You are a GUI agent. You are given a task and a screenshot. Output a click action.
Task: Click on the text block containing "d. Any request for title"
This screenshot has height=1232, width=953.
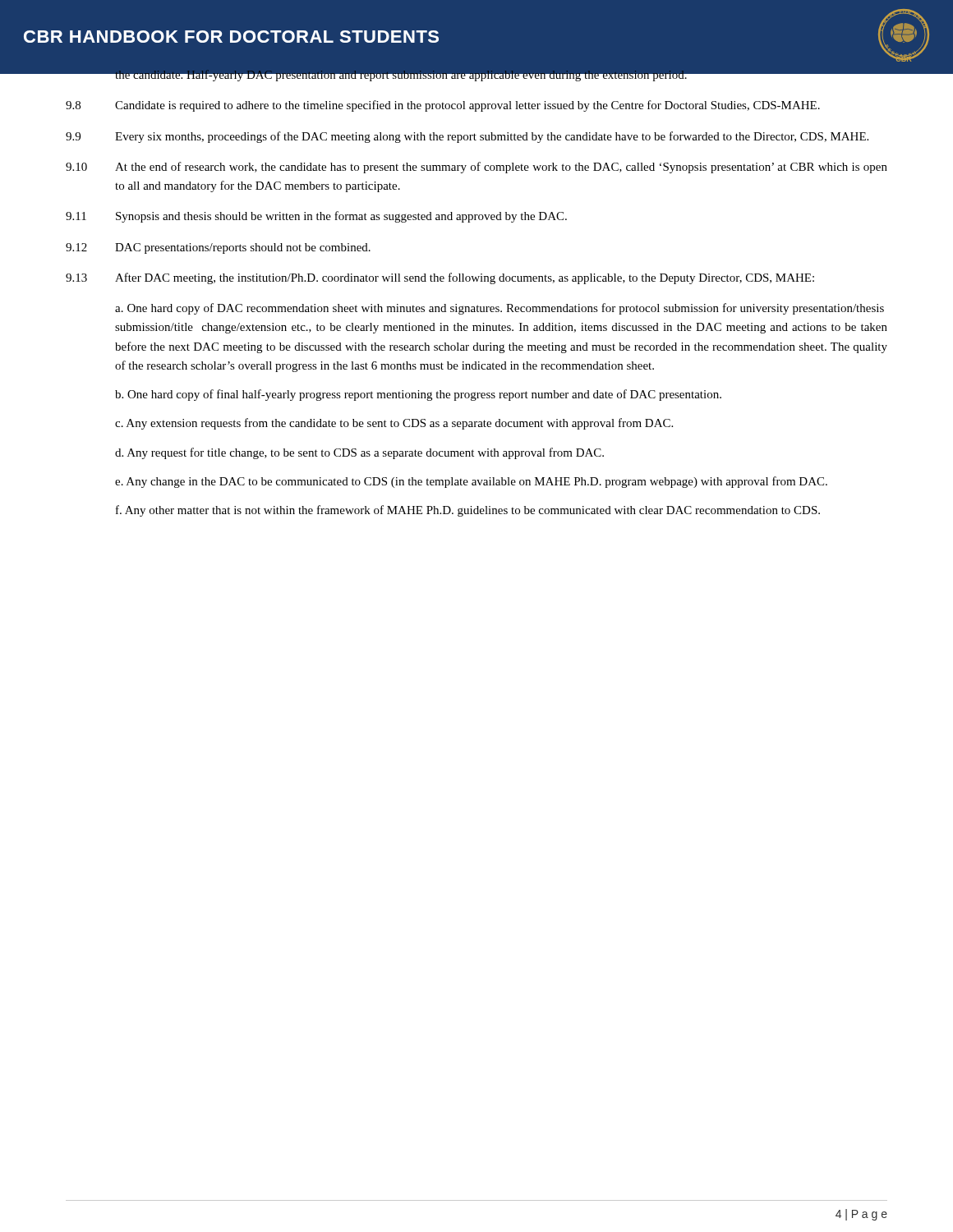(x=360, y=452)
